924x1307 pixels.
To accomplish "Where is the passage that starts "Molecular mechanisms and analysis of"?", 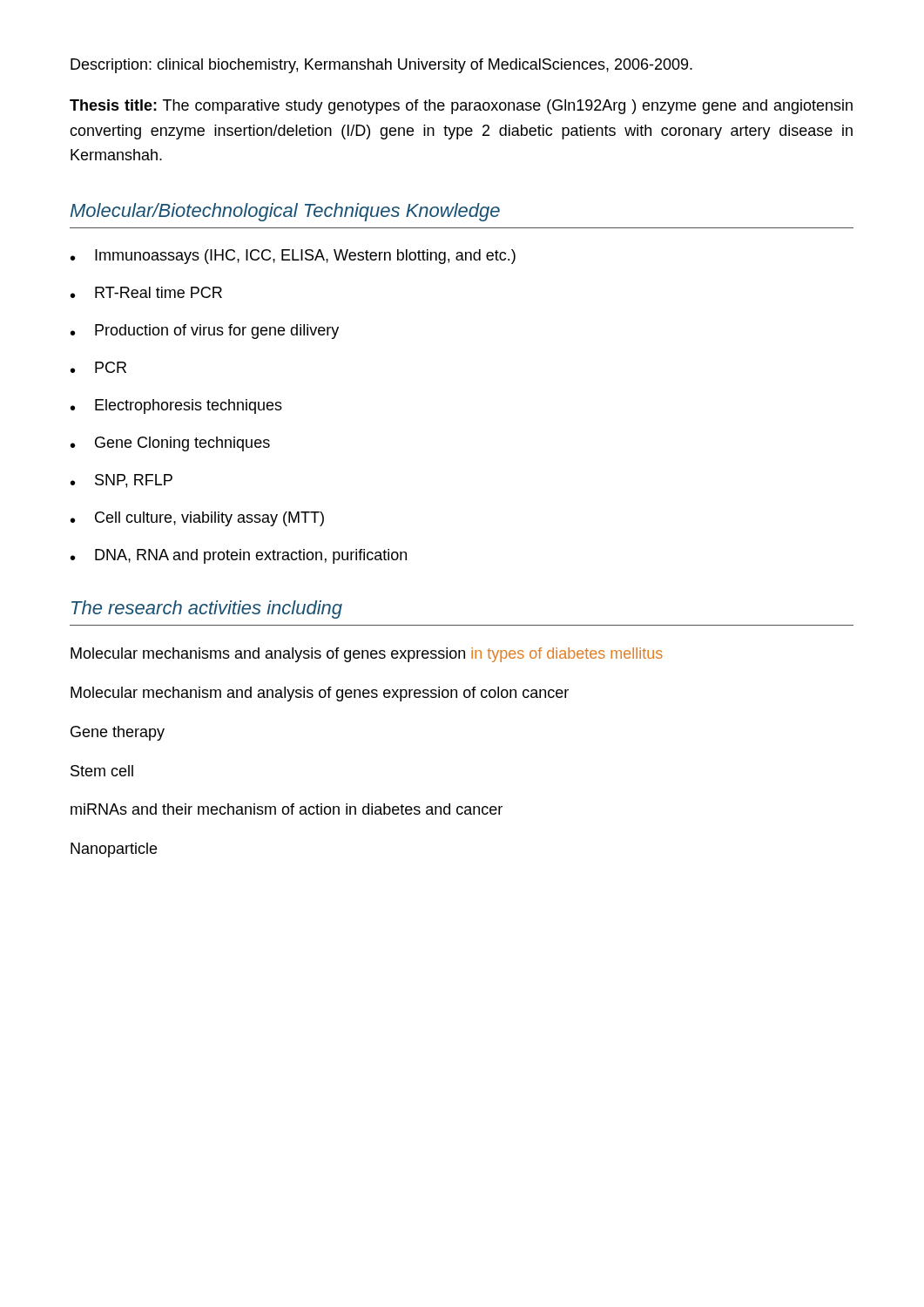I will (x=366, y=654).
